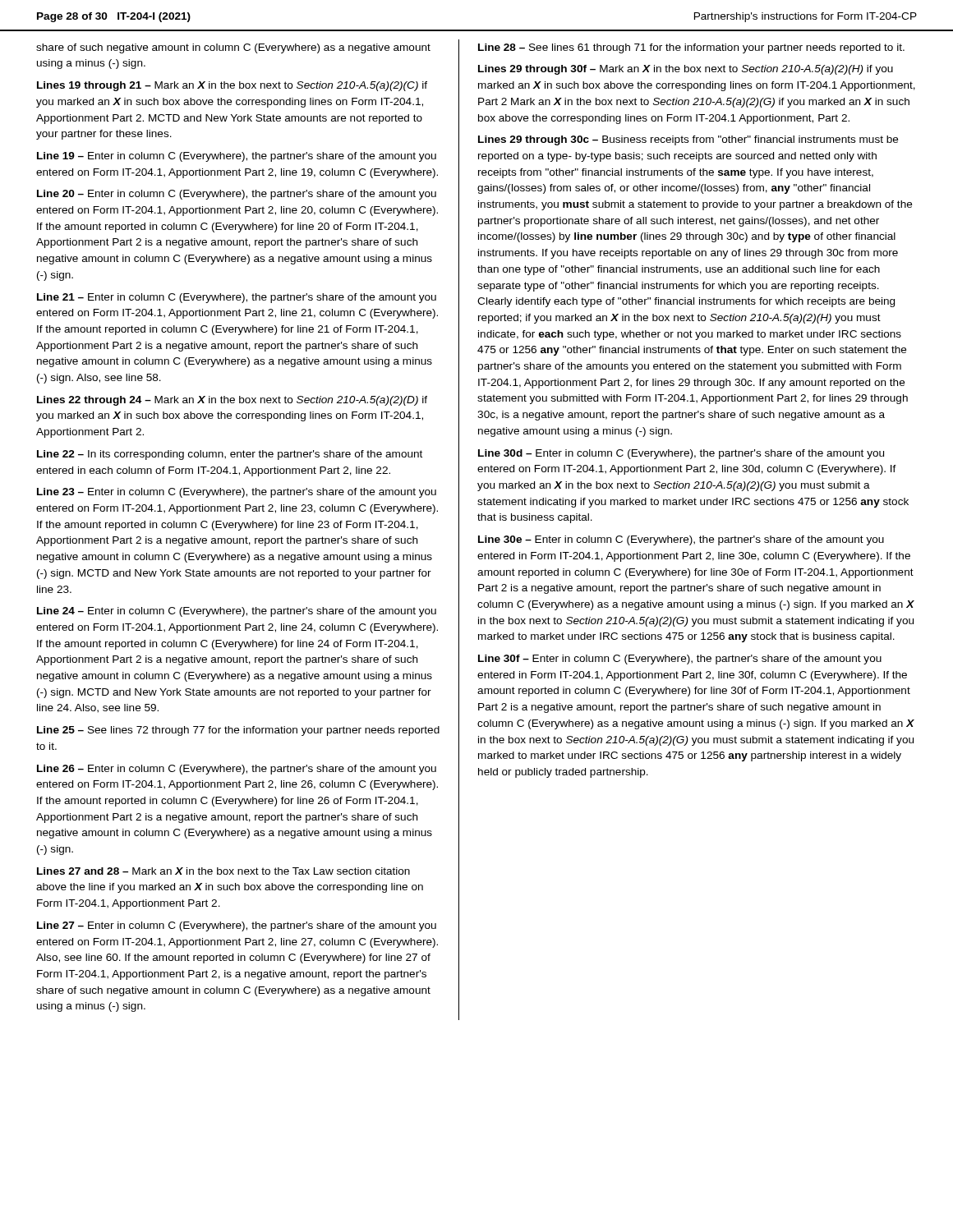Where is the passage that starts "Line 24 – Enter in column C (Everywhere),"?
The image size is (953, 1232).
click(x=238, y=660)
